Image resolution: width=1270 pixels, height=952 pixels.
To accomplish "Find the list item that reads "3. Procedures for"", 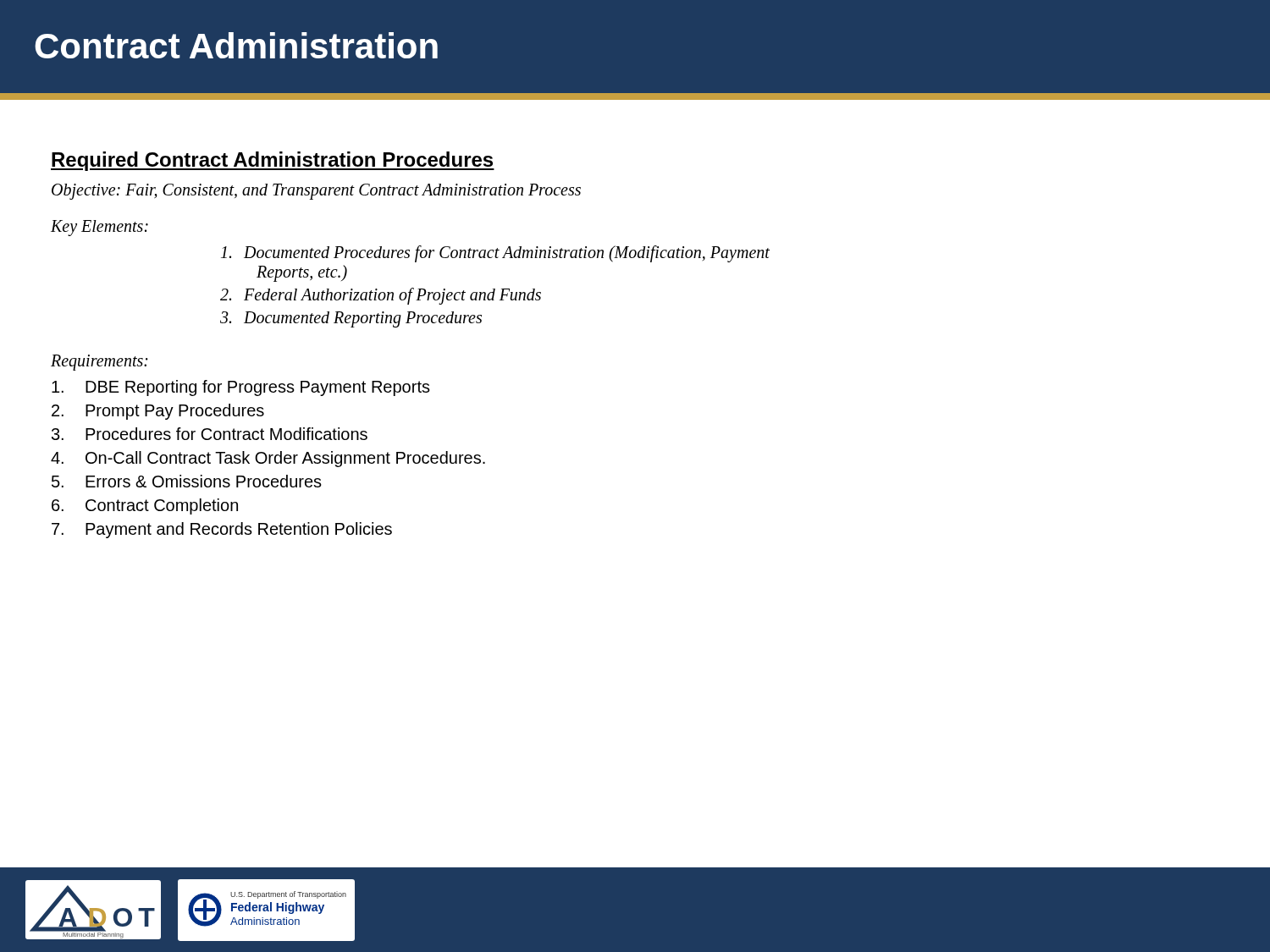I will [x=209, y=435].
